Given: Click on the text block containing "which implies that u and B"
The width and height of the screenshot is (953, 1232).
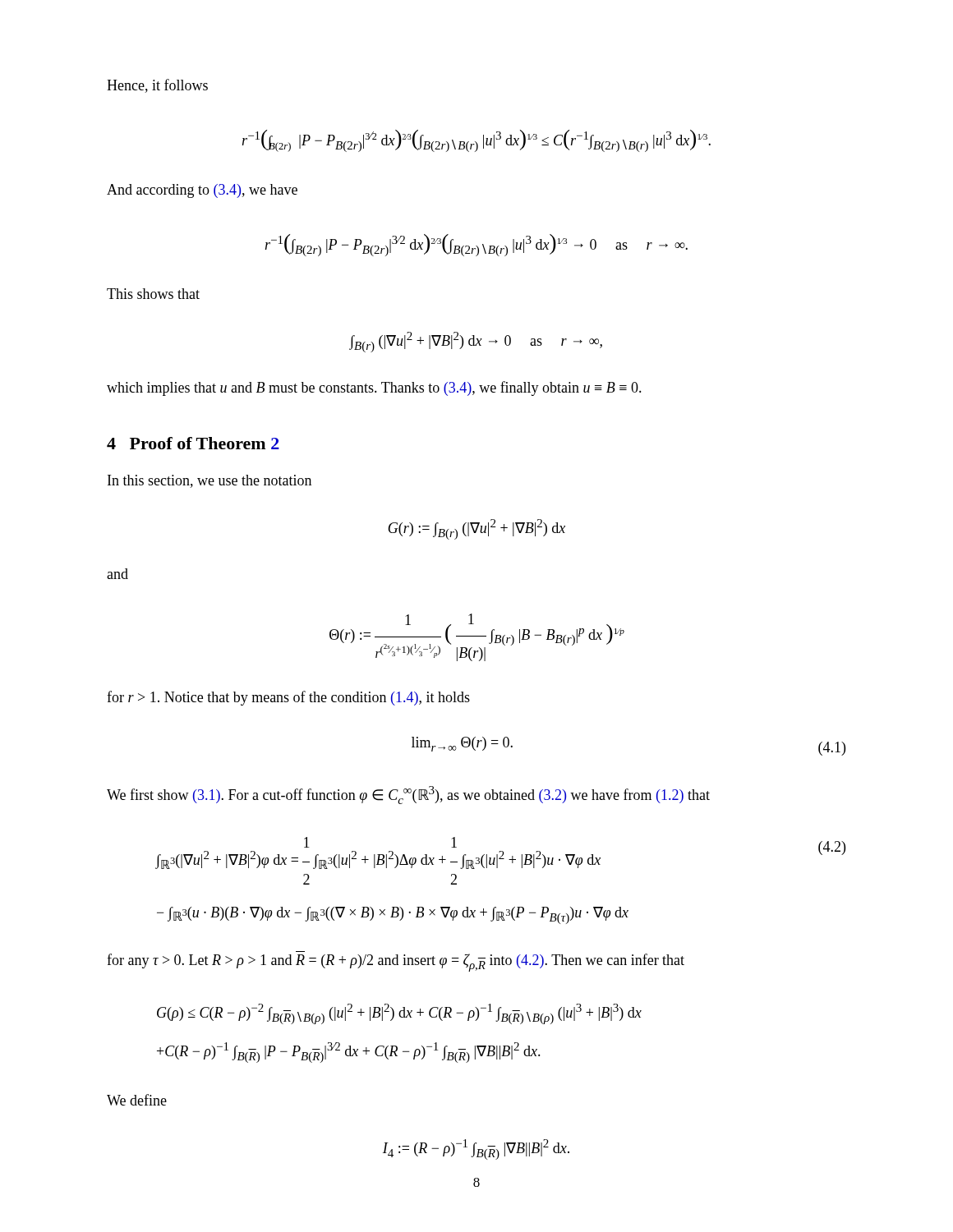Looking at the screenshot, I should pyautogui.click(x=374, y=388).
